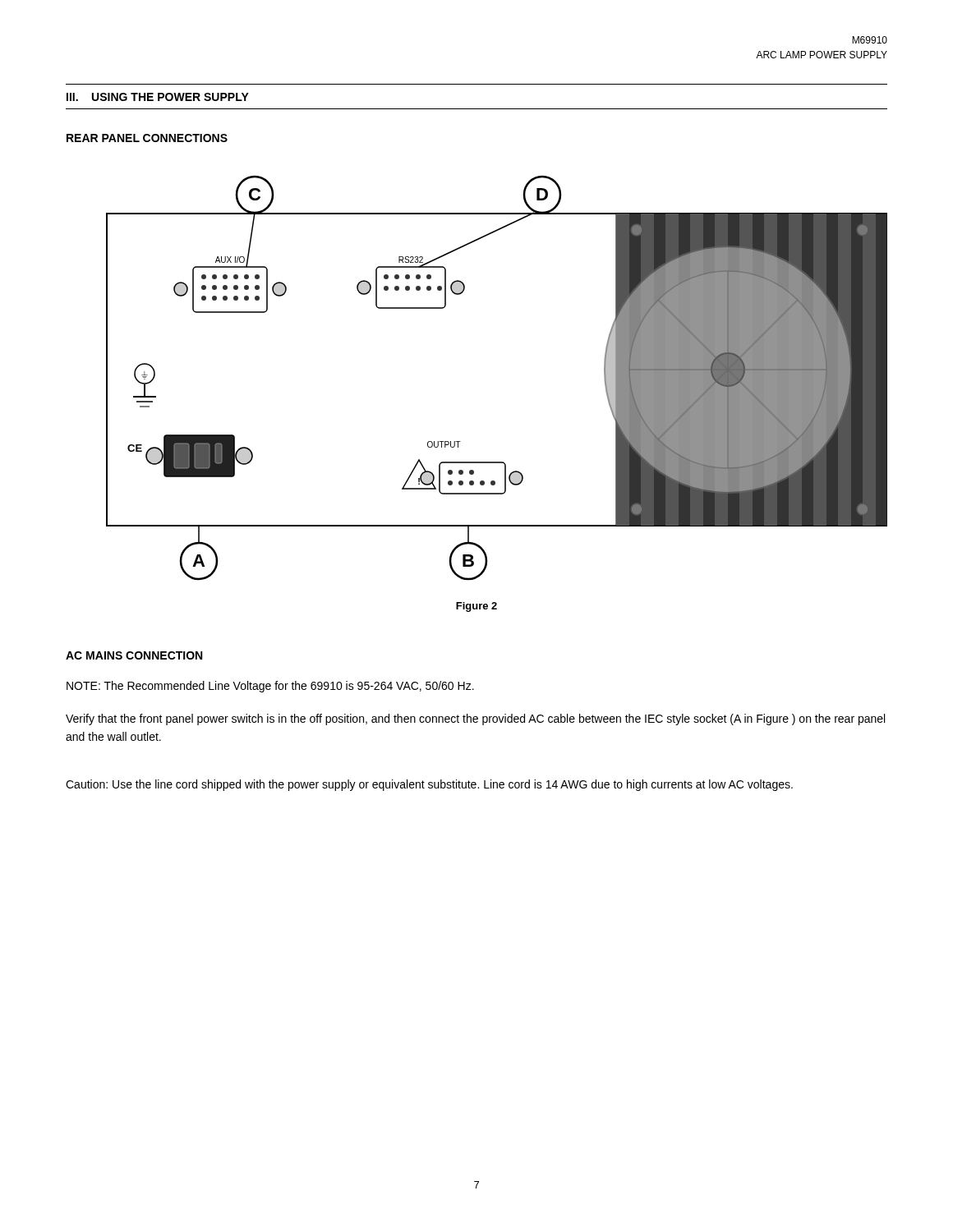Navigate to the text block starting "Verify that the front panel power"
The width and height of the screenshot is (953, 1232).
click(x=476, y=728)
